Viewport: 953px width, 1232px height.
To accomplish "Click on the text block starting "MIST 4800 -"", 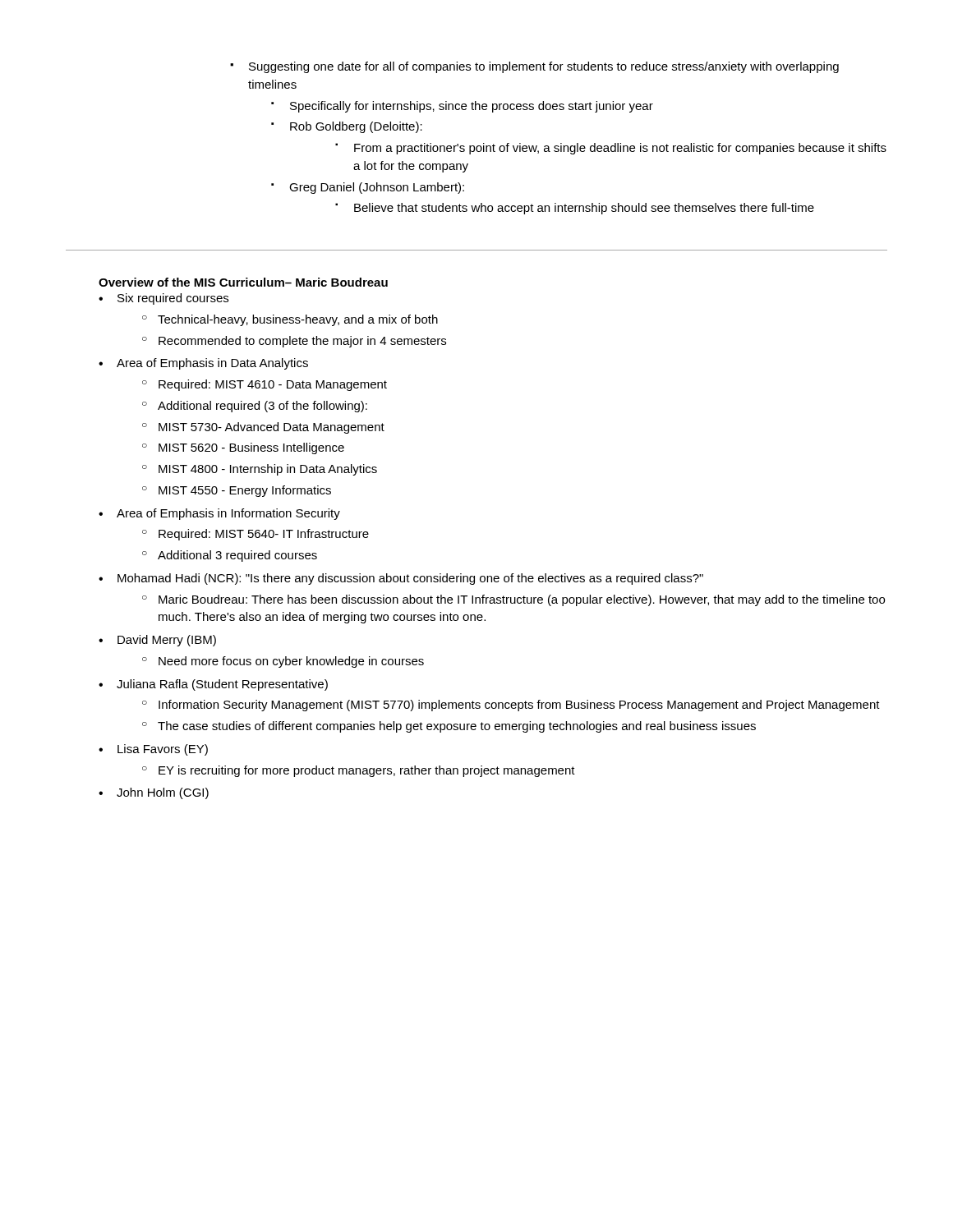I will (x=268, y=469).
